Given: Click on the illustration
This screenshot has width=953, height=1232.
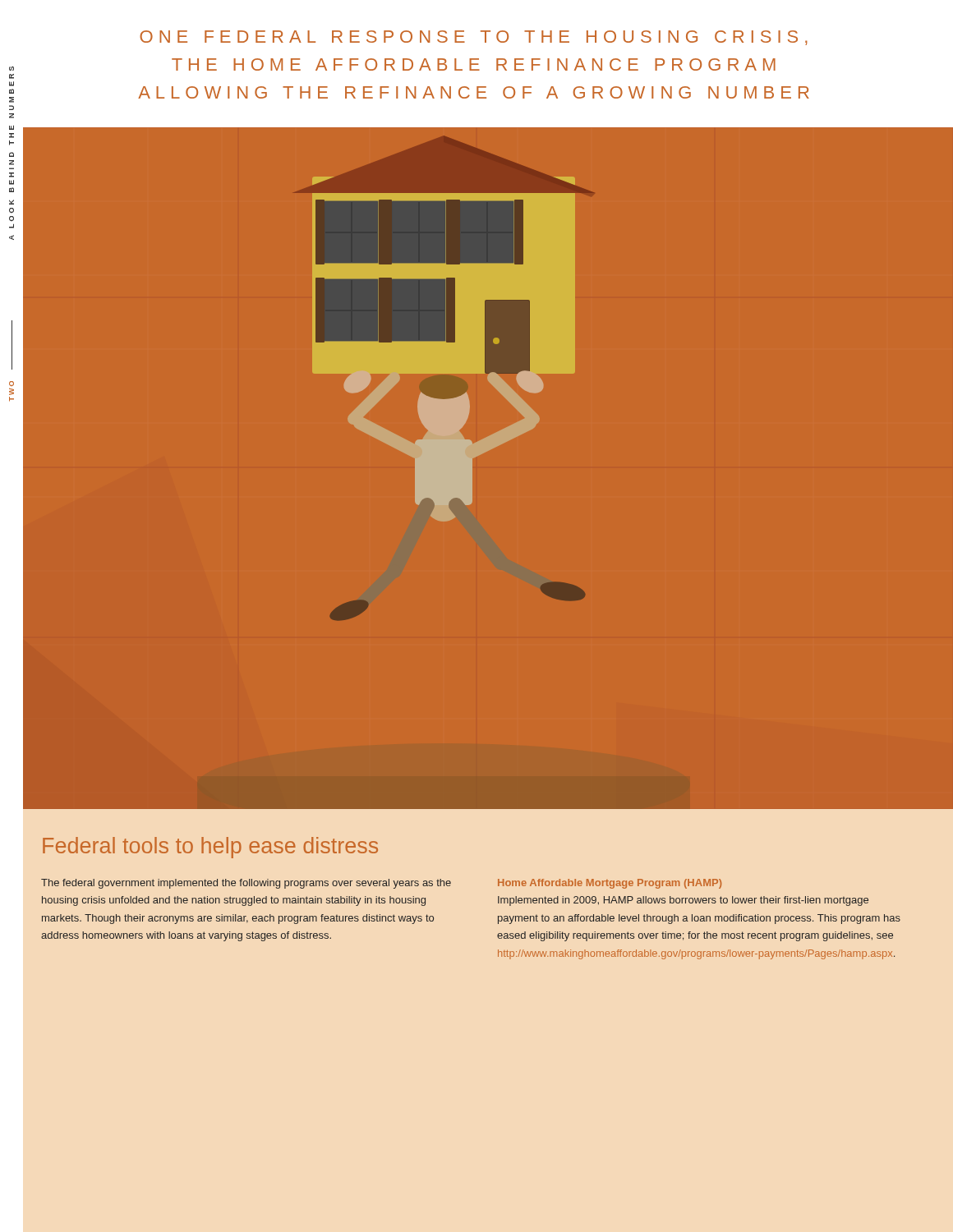Looking at the screenshot, I should tap(476, 468).
